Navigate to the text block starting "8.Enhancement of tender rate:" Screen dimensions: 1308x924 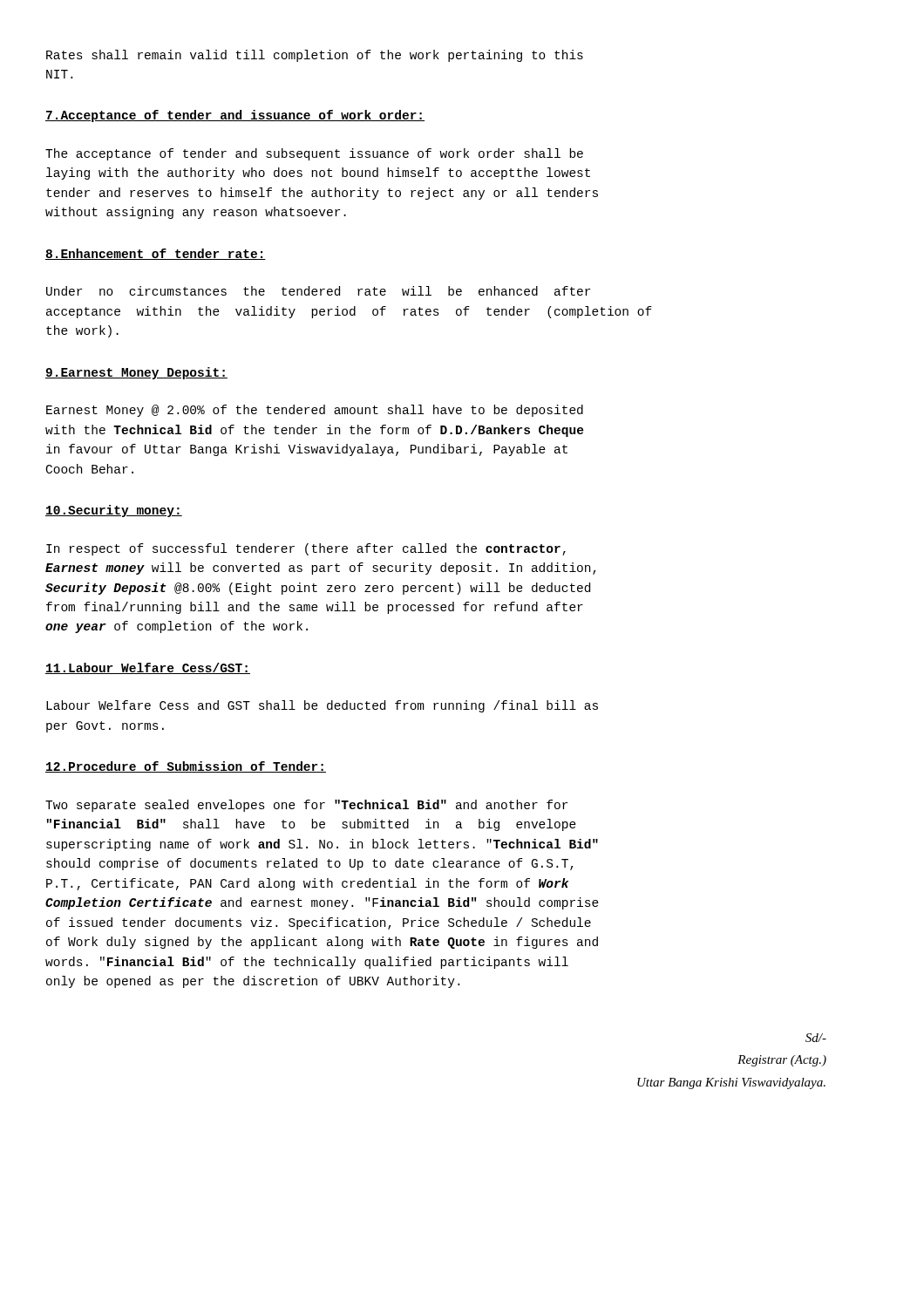pyautogui.click(x=155, y=254)
